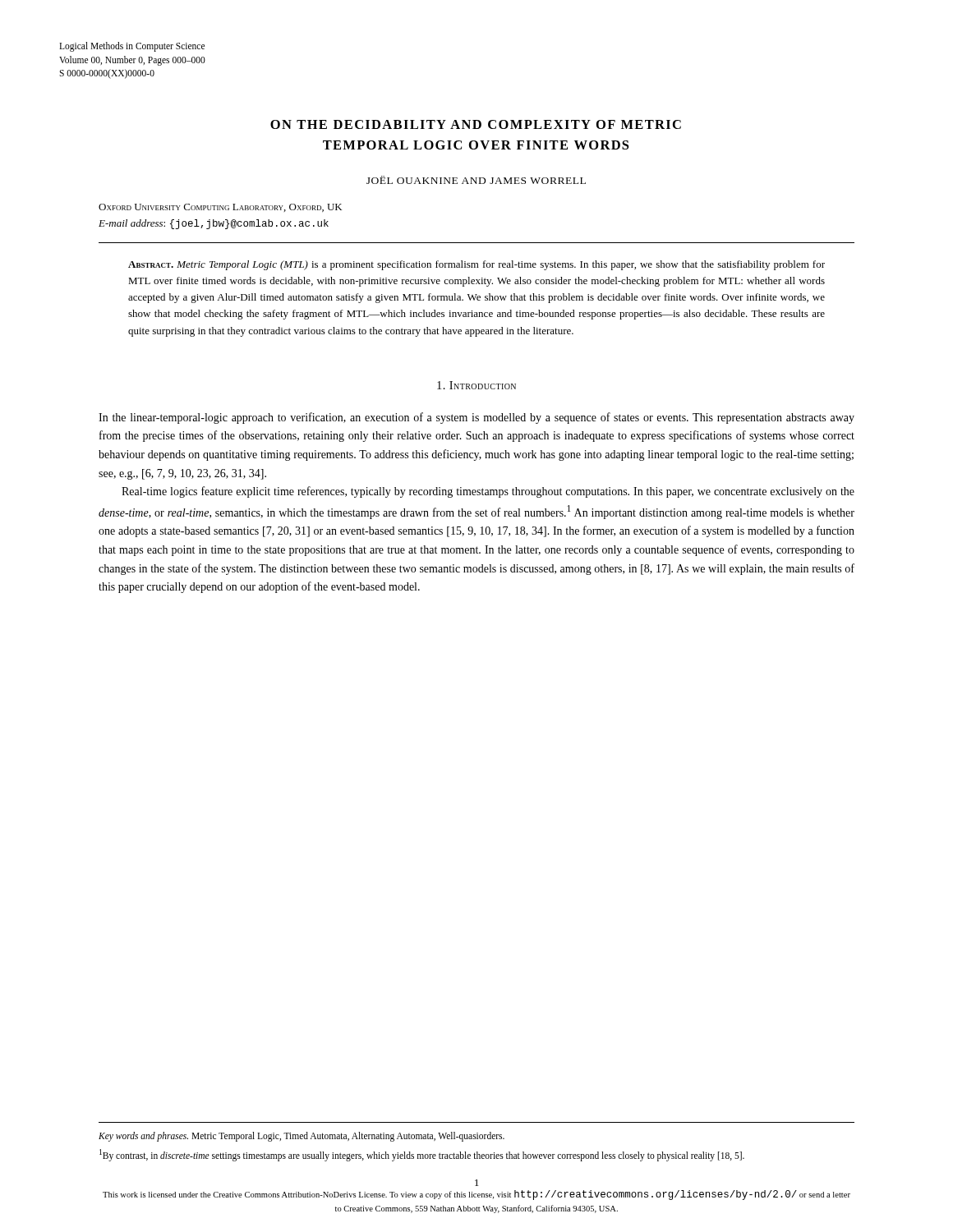Select the passage starting "Real-time logics feature"
Screen dimensions: 1232x953
coord(476,540)
